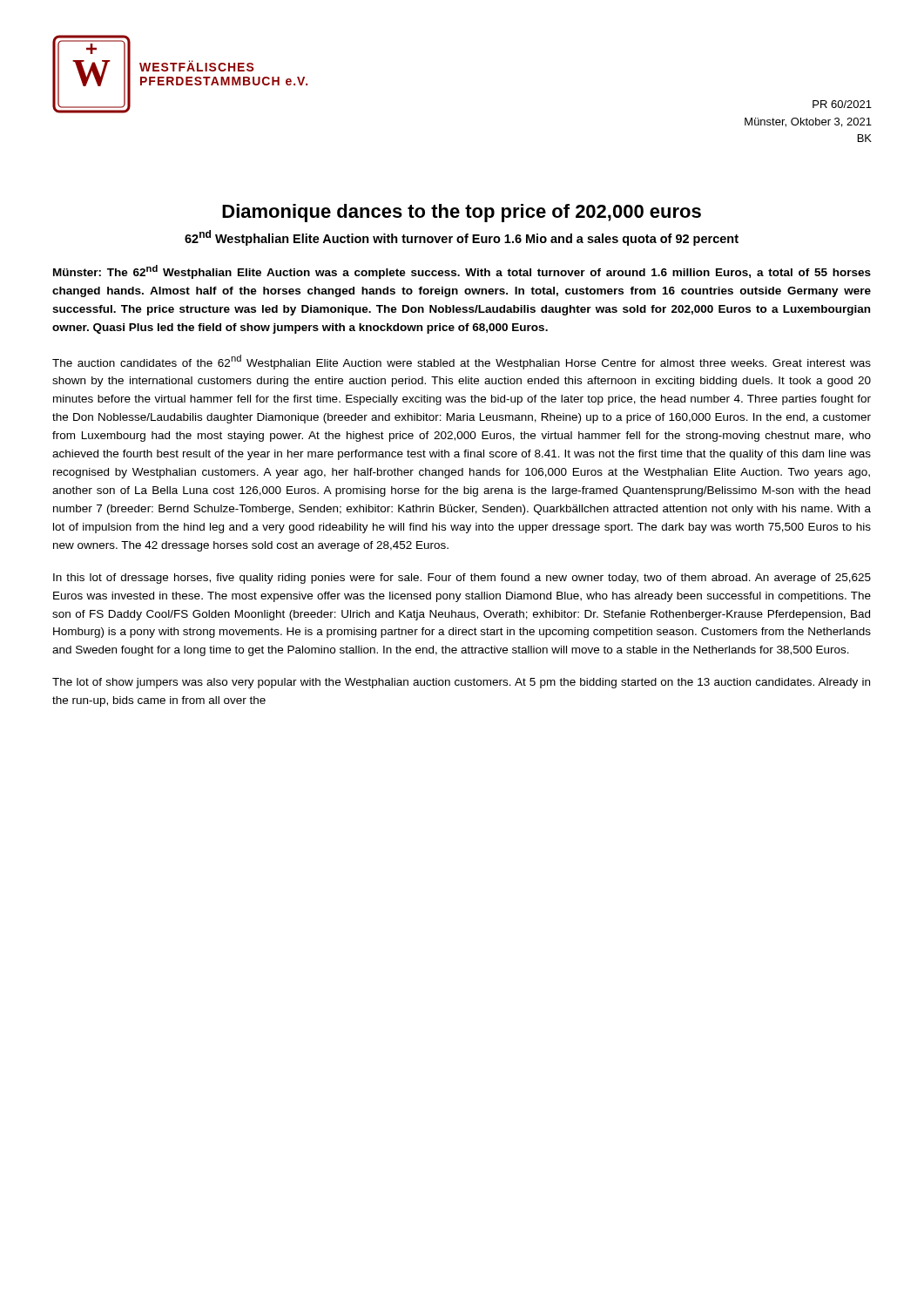Select the block starting "In this lot of dressage"
The image size is (924, 1307).
pyautogui.click(x=462, y=613)
